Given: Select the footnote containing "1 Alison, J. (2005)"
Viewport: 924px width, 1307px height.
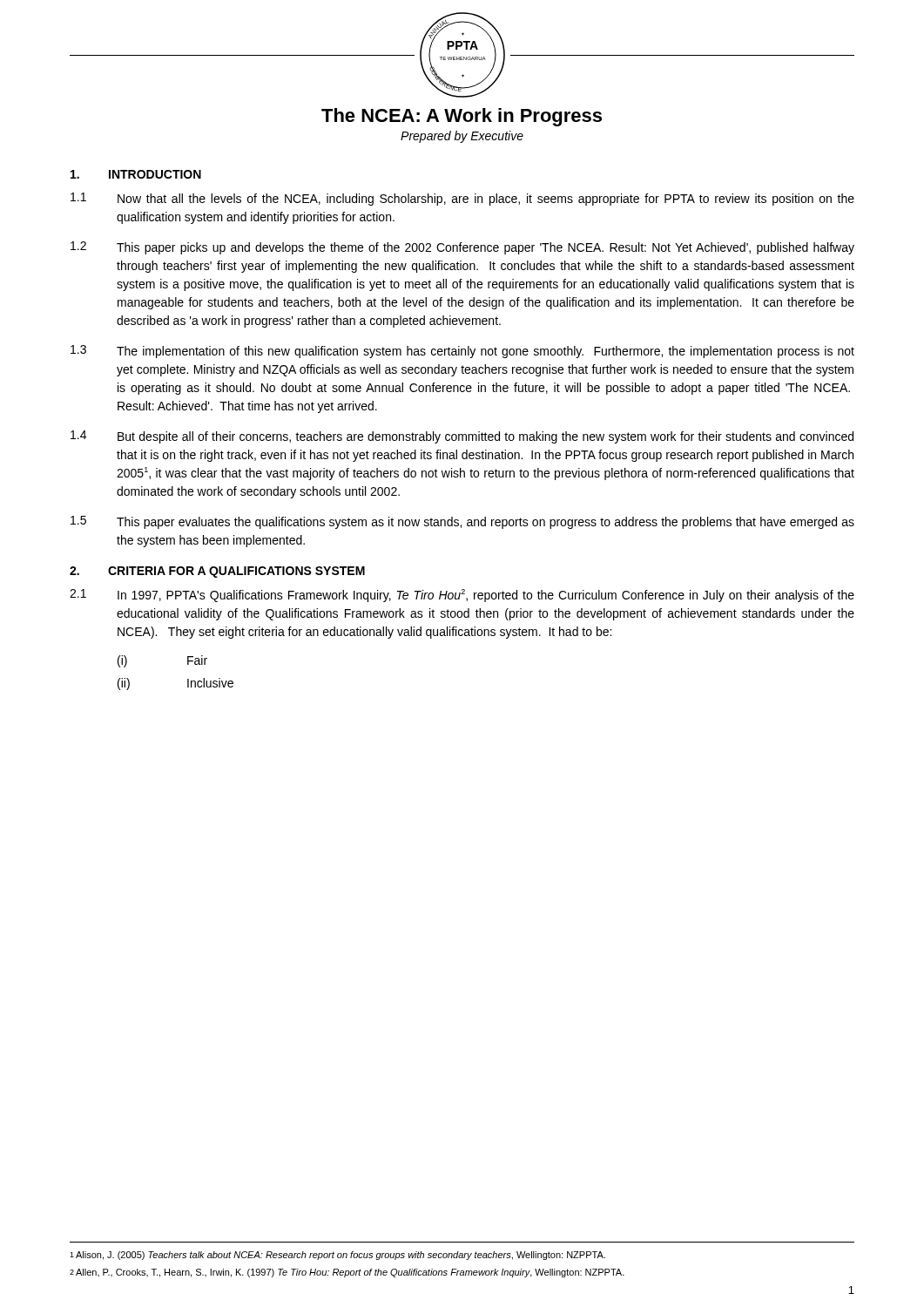Looking at the screenshot, I should pyautogui.click(x=462, y=1264).
